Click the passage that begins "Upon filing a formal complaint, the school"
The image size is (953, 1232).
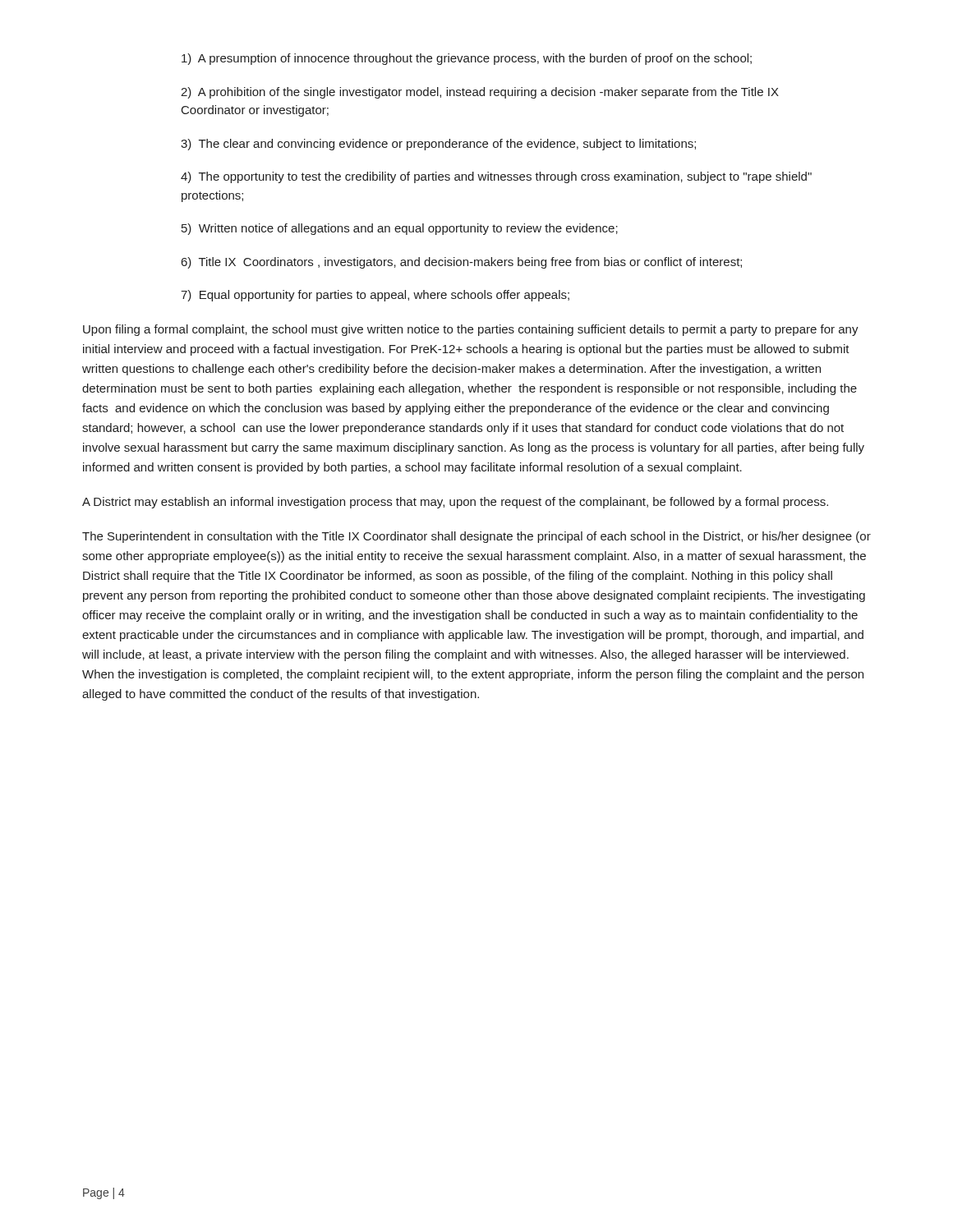[x=473, y=398]
